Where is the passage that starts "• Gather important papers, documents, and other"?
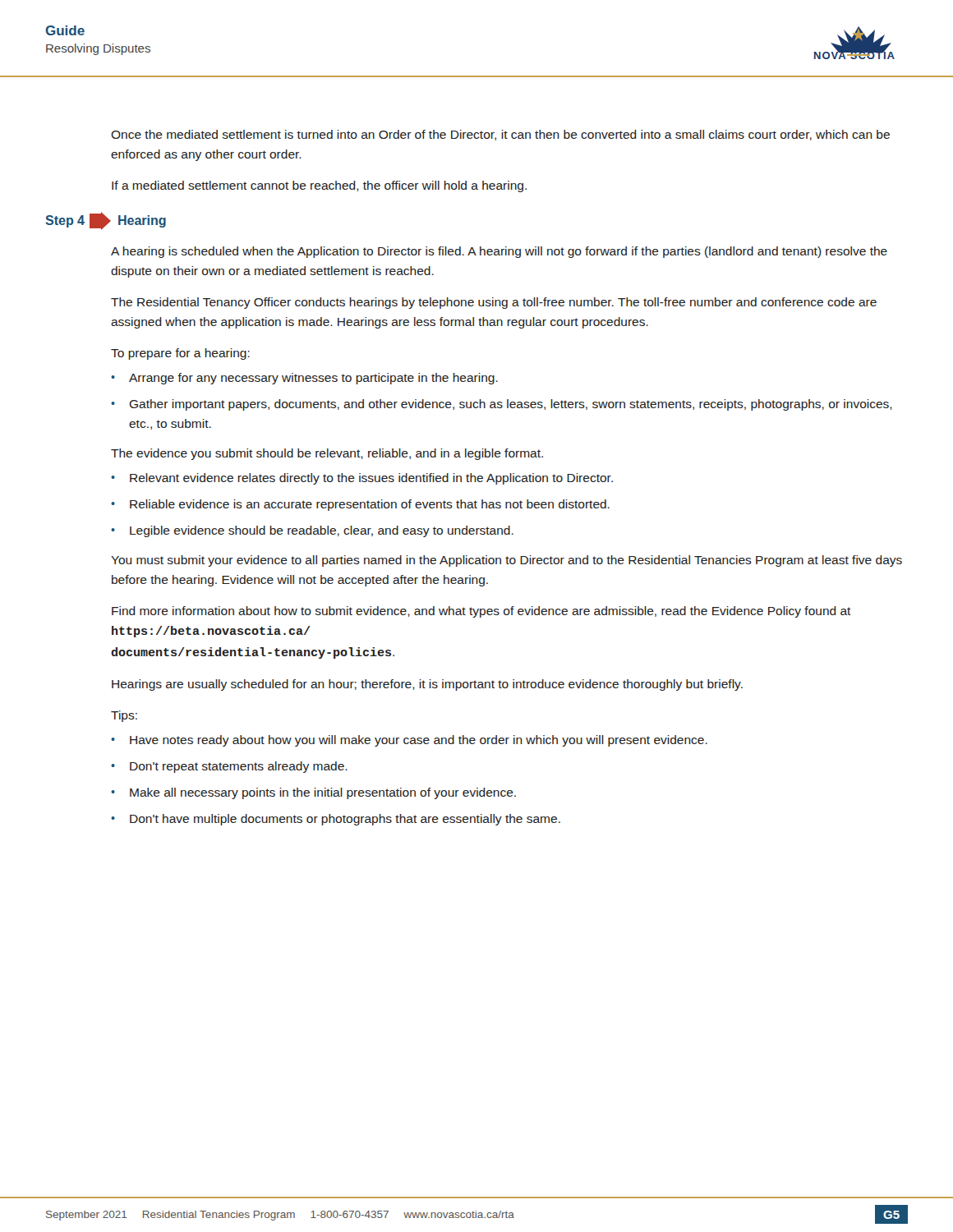 (502, 413)
